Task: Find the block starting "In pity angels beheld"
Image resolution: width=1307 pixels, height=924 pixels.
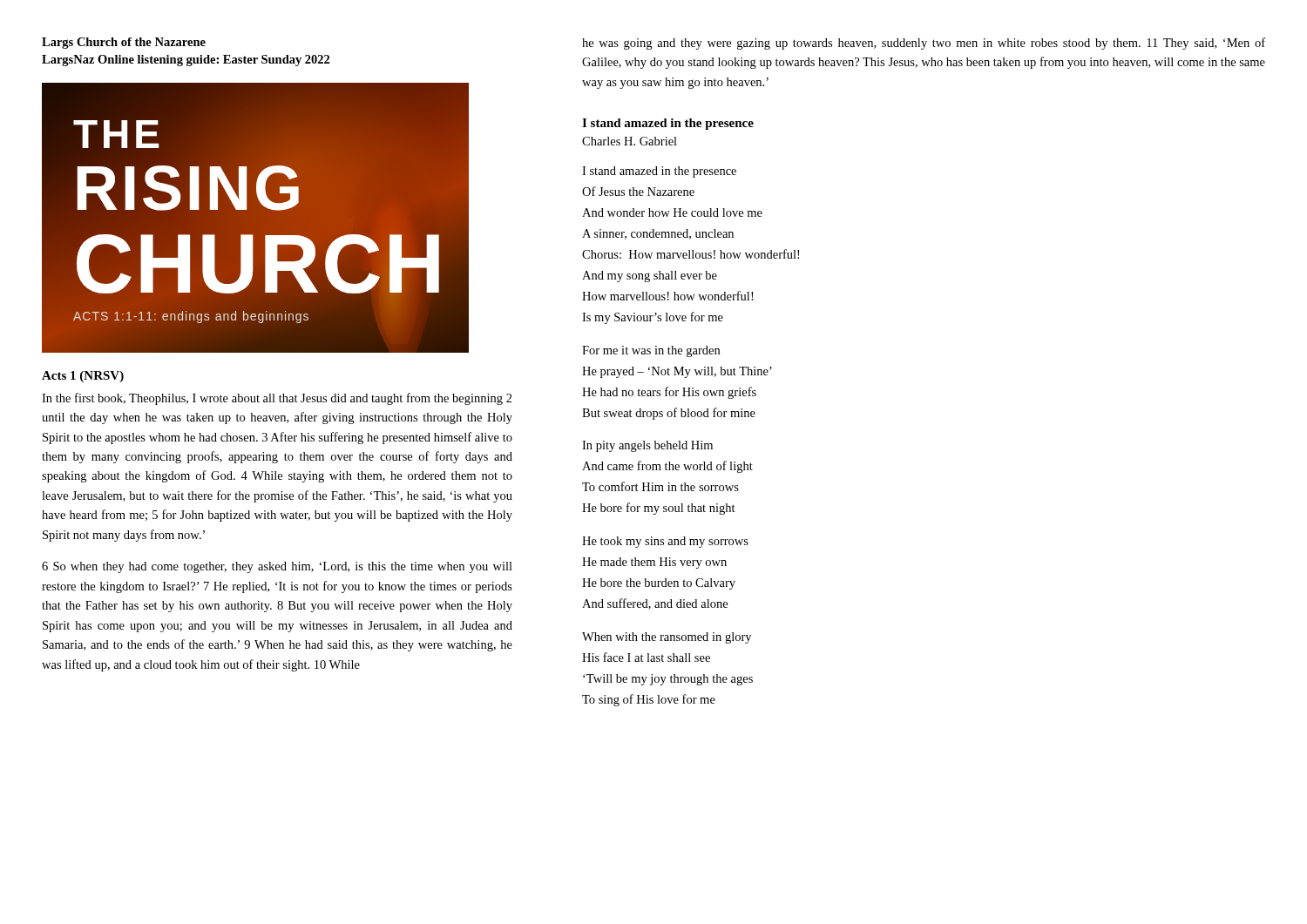Action: tap(647, 446)
